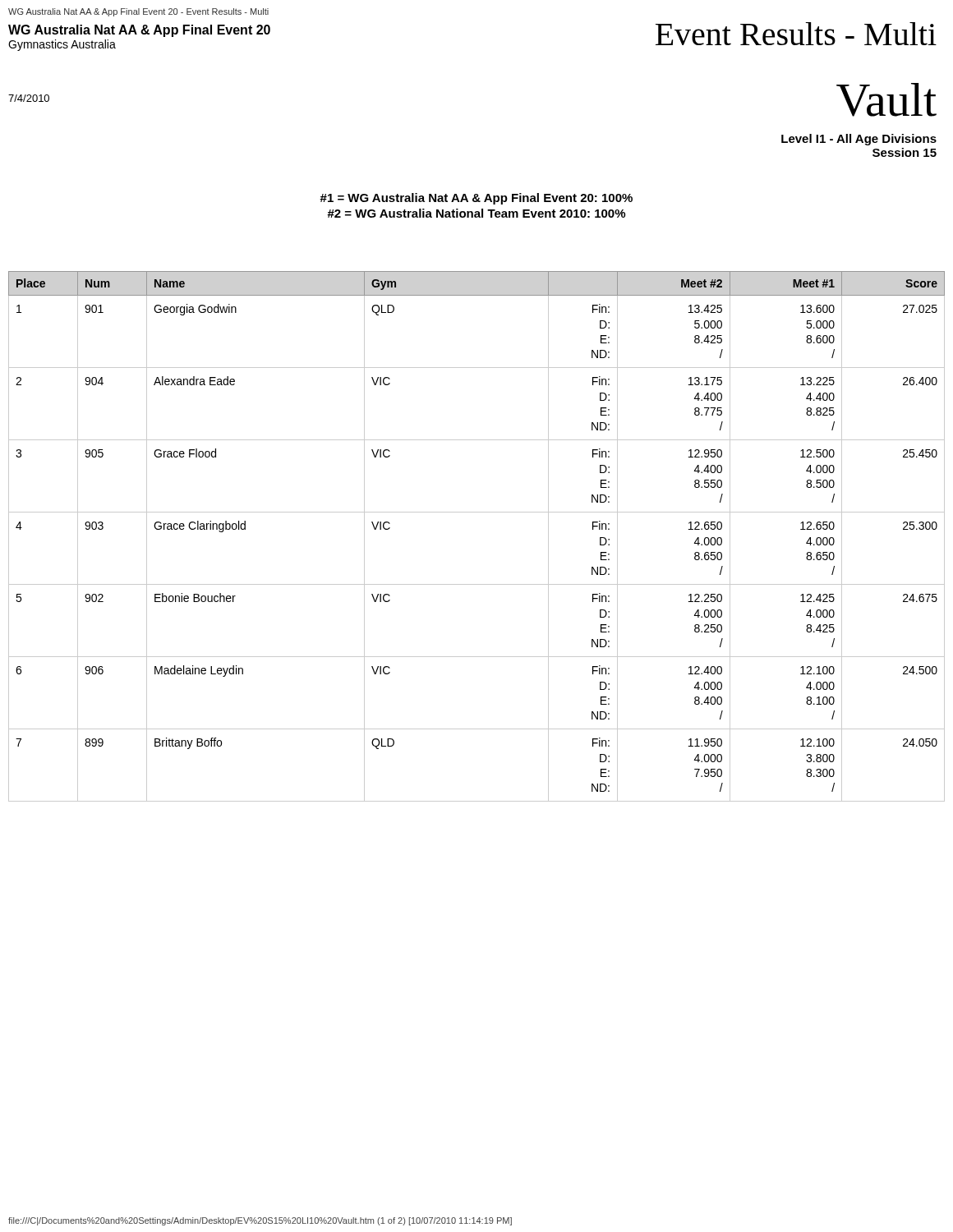This screenshot has width=953, height=1232.
Task: Locate the block of text that opens with "Level I1 - All Age Divisions"
Action: coord(859,145)
